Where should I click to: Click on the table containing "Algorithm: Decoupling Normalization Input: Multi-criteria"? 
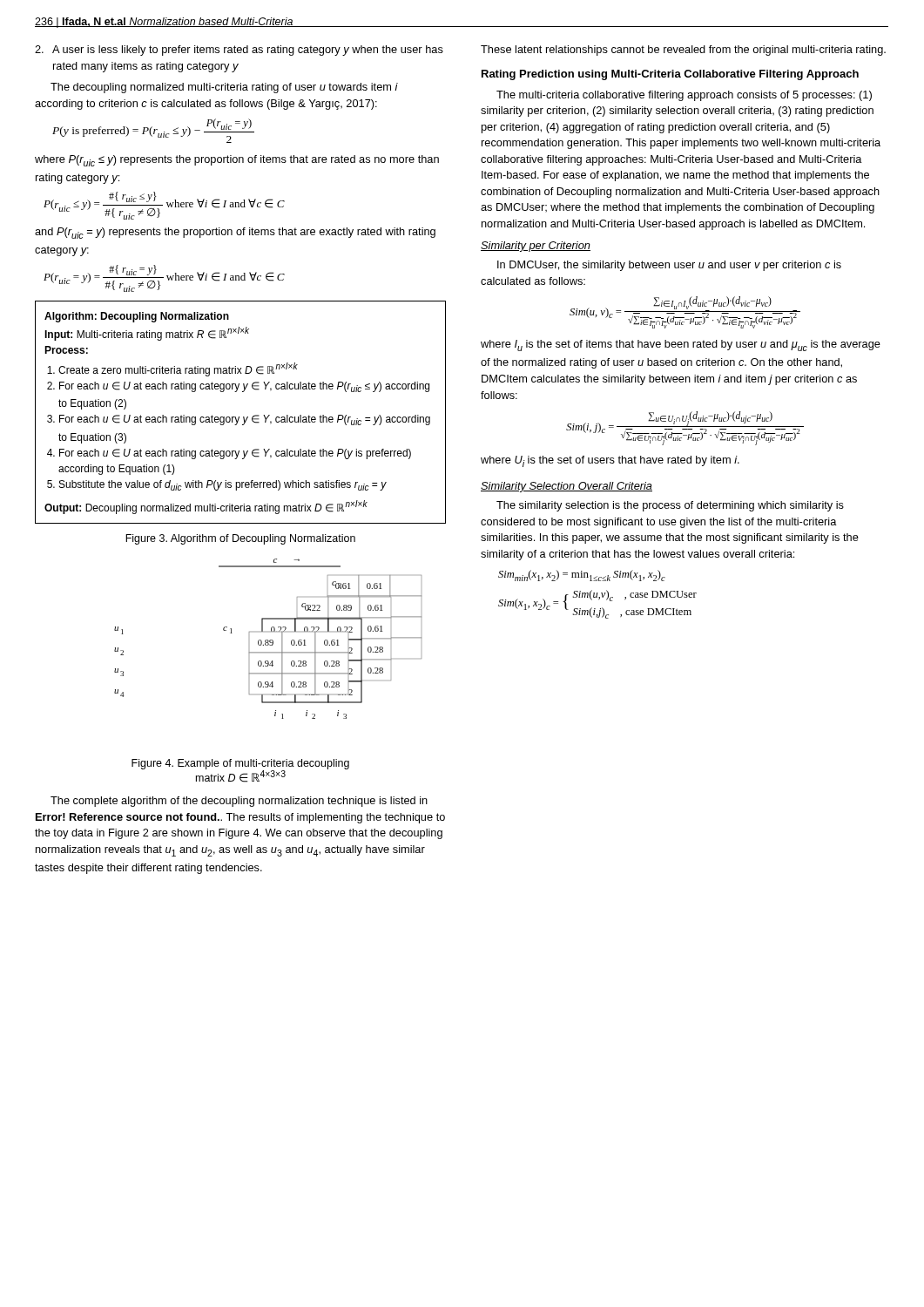coord(240,412)
